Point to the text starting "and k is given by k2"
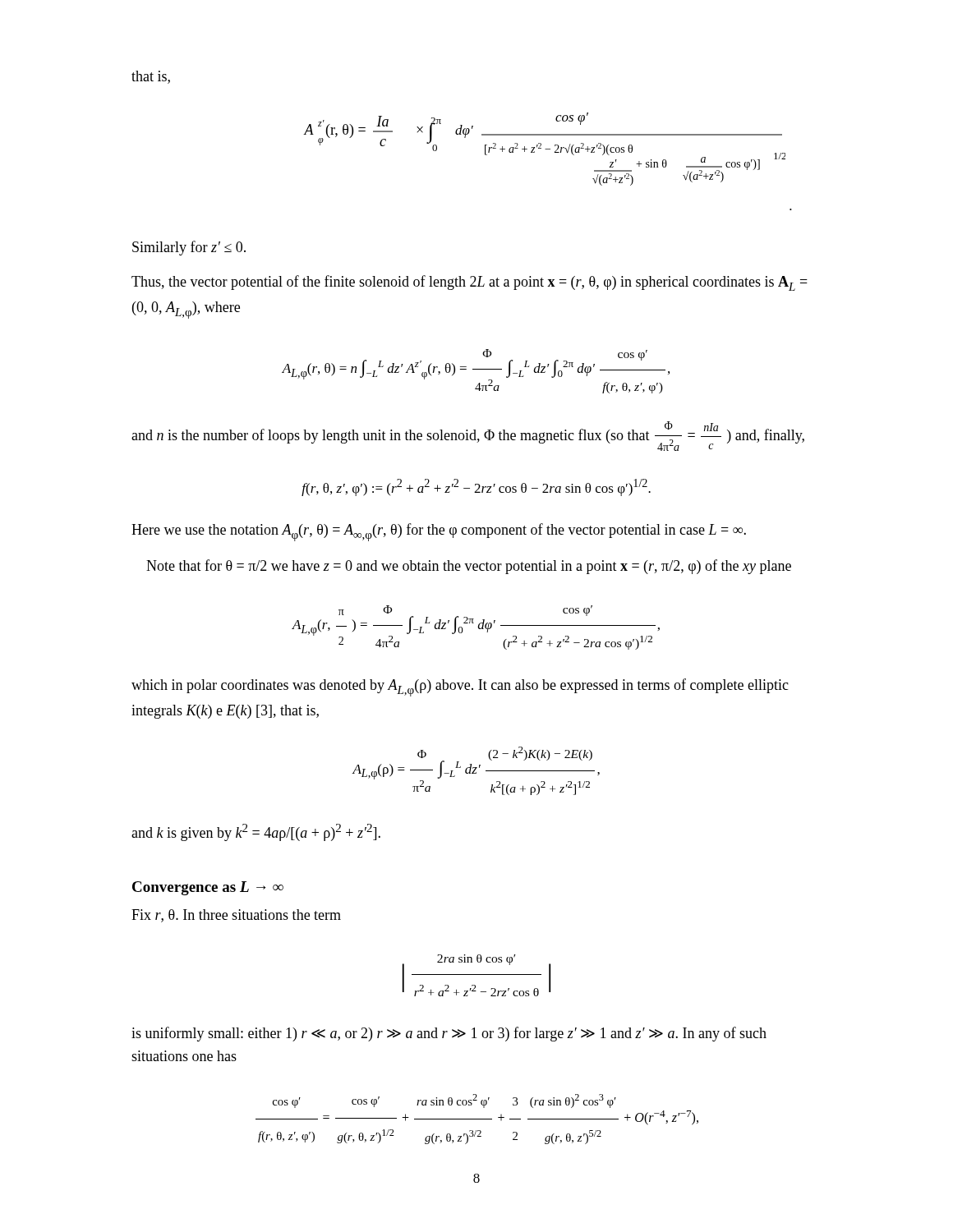This screenshot has height=1232, width=953. click(256, 831)
